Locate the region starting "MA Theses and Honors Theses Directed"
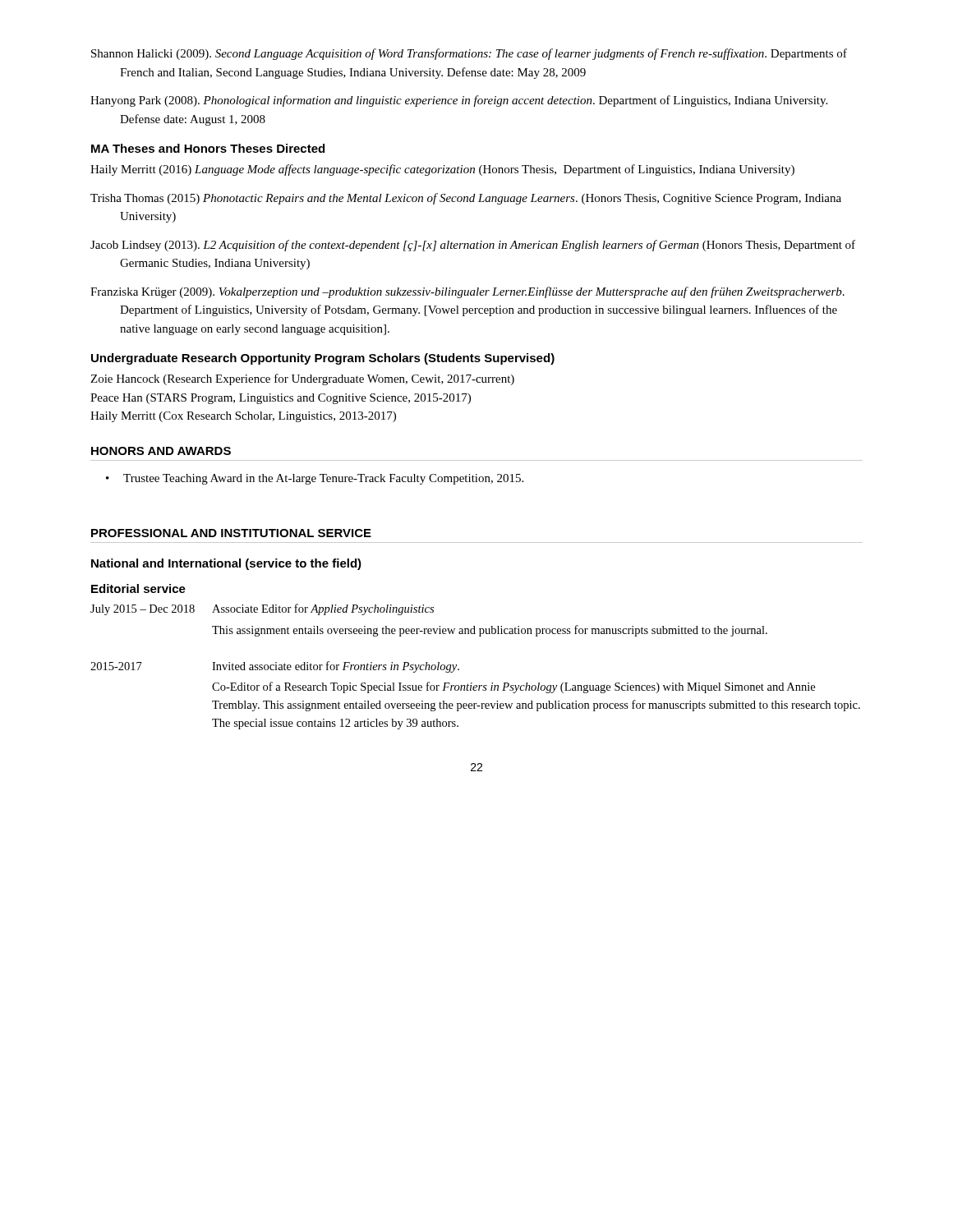The width and height of the screenshot is (953, 1232). (208, 148)
